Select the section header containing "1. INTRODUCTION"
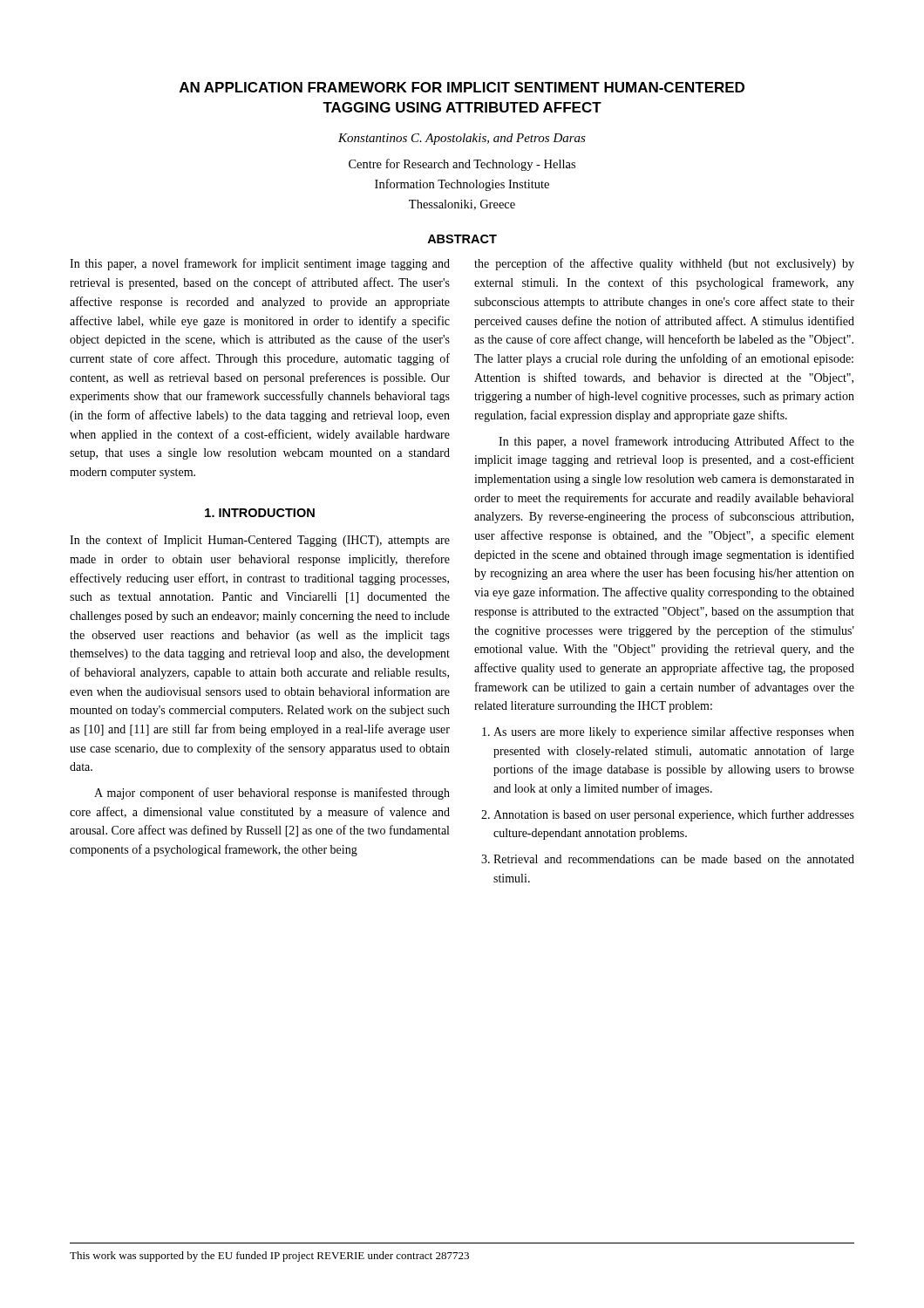Viewport: 924px width, 1308px height. (x=260, y=512)
